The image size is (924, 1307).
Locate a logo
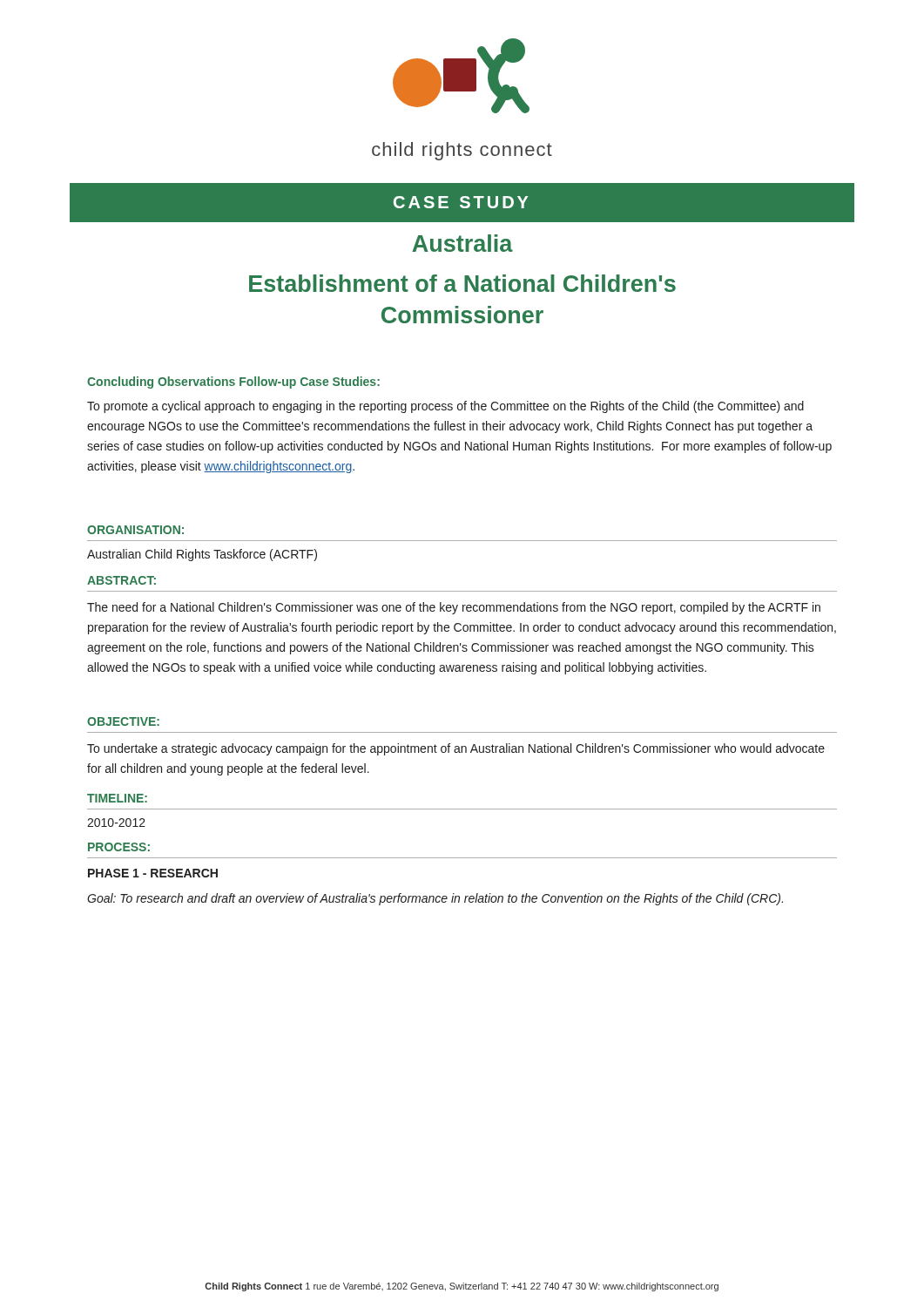[x=462, y=94]
